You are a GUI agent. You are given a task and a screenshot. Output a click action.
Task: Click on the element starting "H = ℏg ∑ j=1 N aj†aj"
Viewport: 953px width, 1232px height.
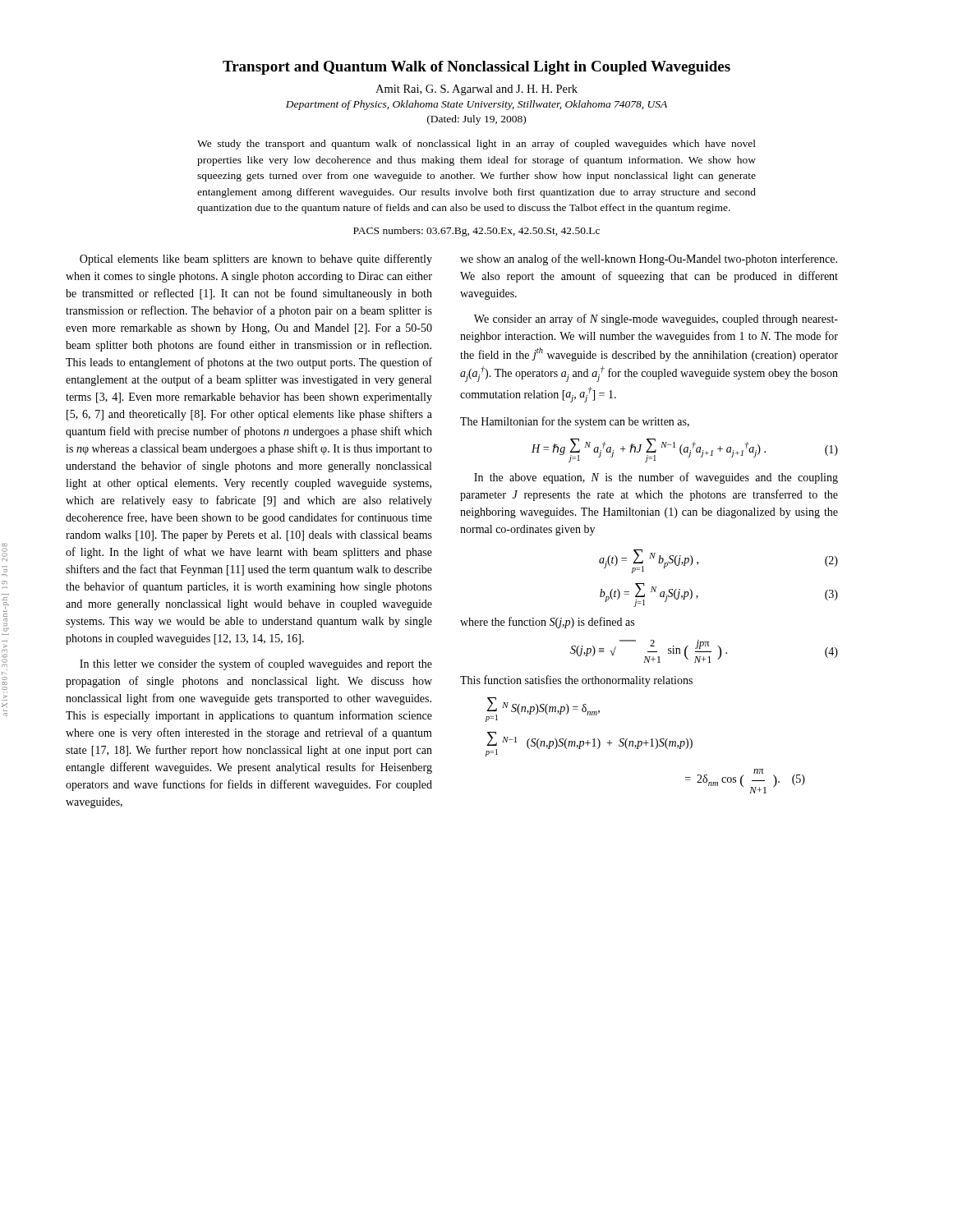[x=685, y=450]
